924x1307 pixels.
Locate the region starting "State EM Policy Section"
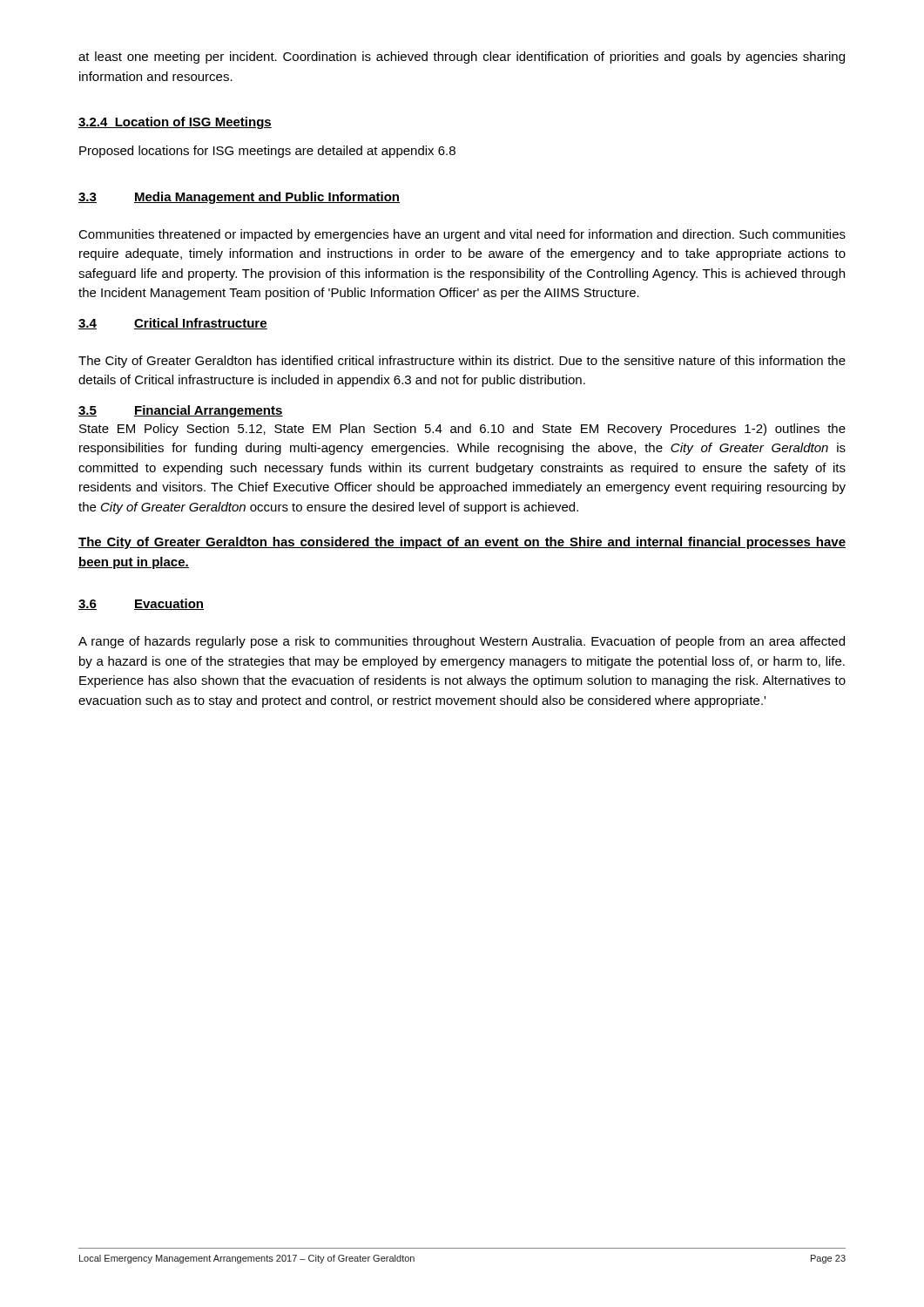click(x=462, y=468)
